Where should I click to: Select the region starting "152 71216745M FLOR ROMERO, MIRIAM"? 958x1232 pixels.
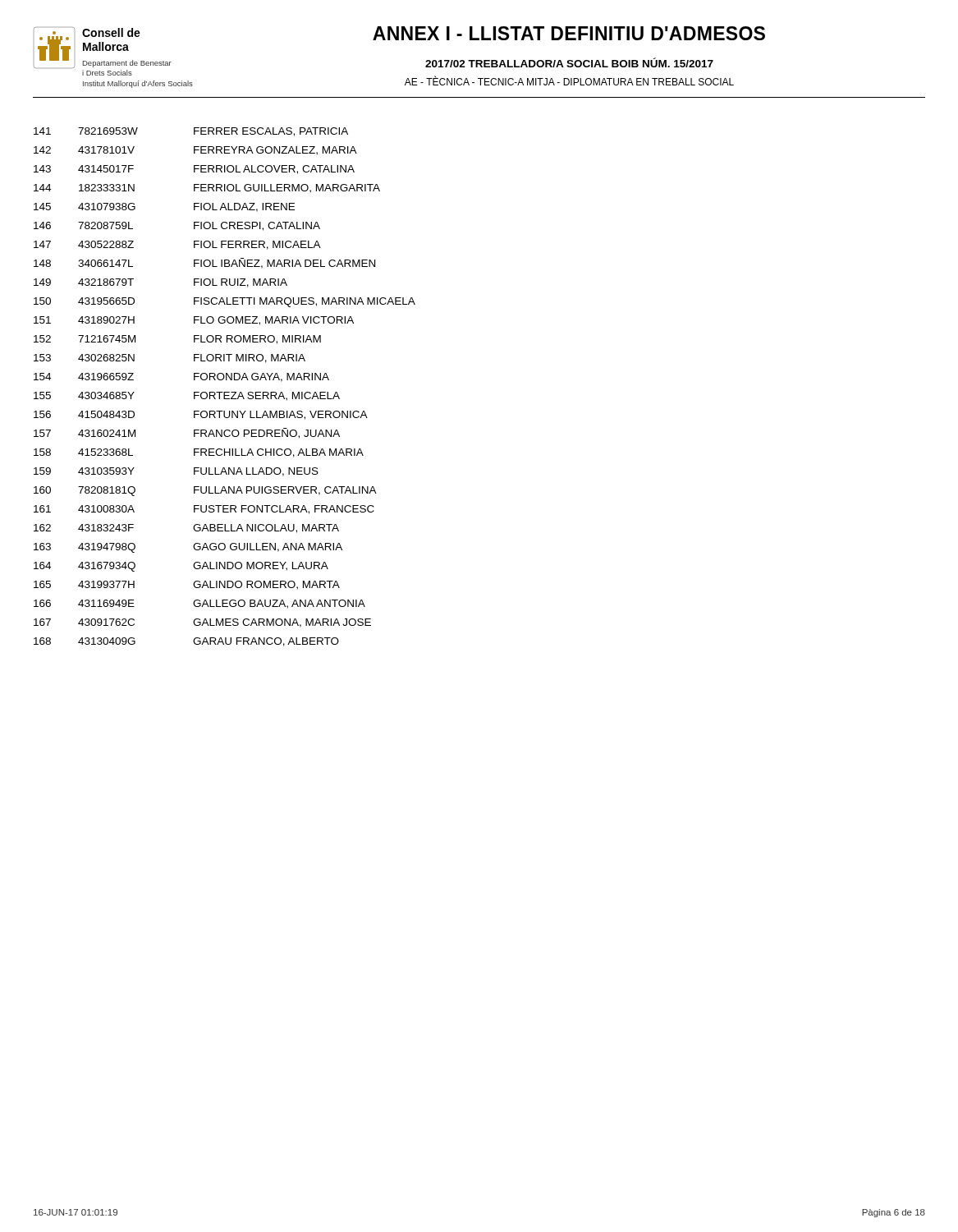click(x=103, y=340)
